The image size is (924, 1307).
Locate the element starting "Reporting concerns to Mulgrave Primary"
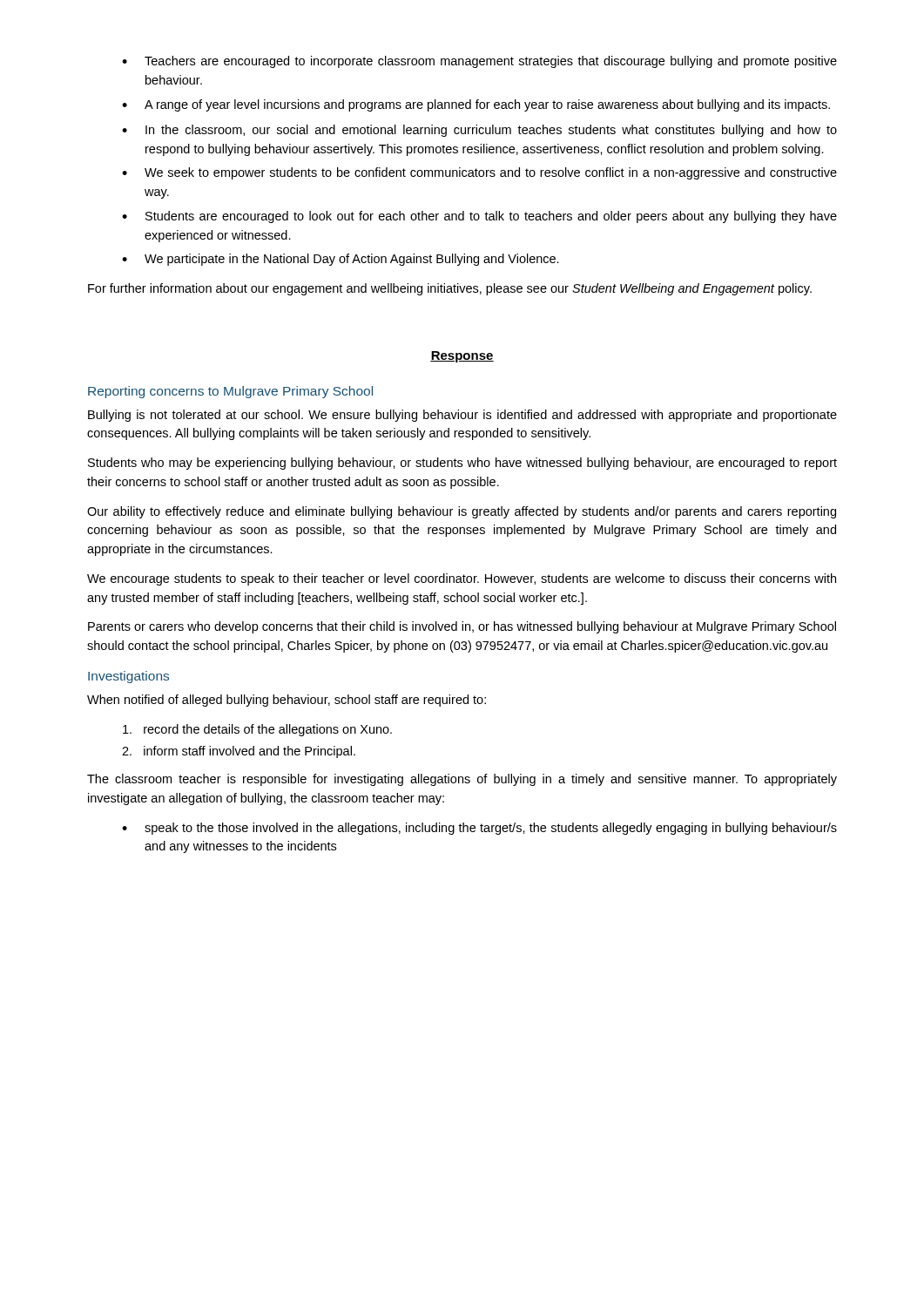click(230, 390)
